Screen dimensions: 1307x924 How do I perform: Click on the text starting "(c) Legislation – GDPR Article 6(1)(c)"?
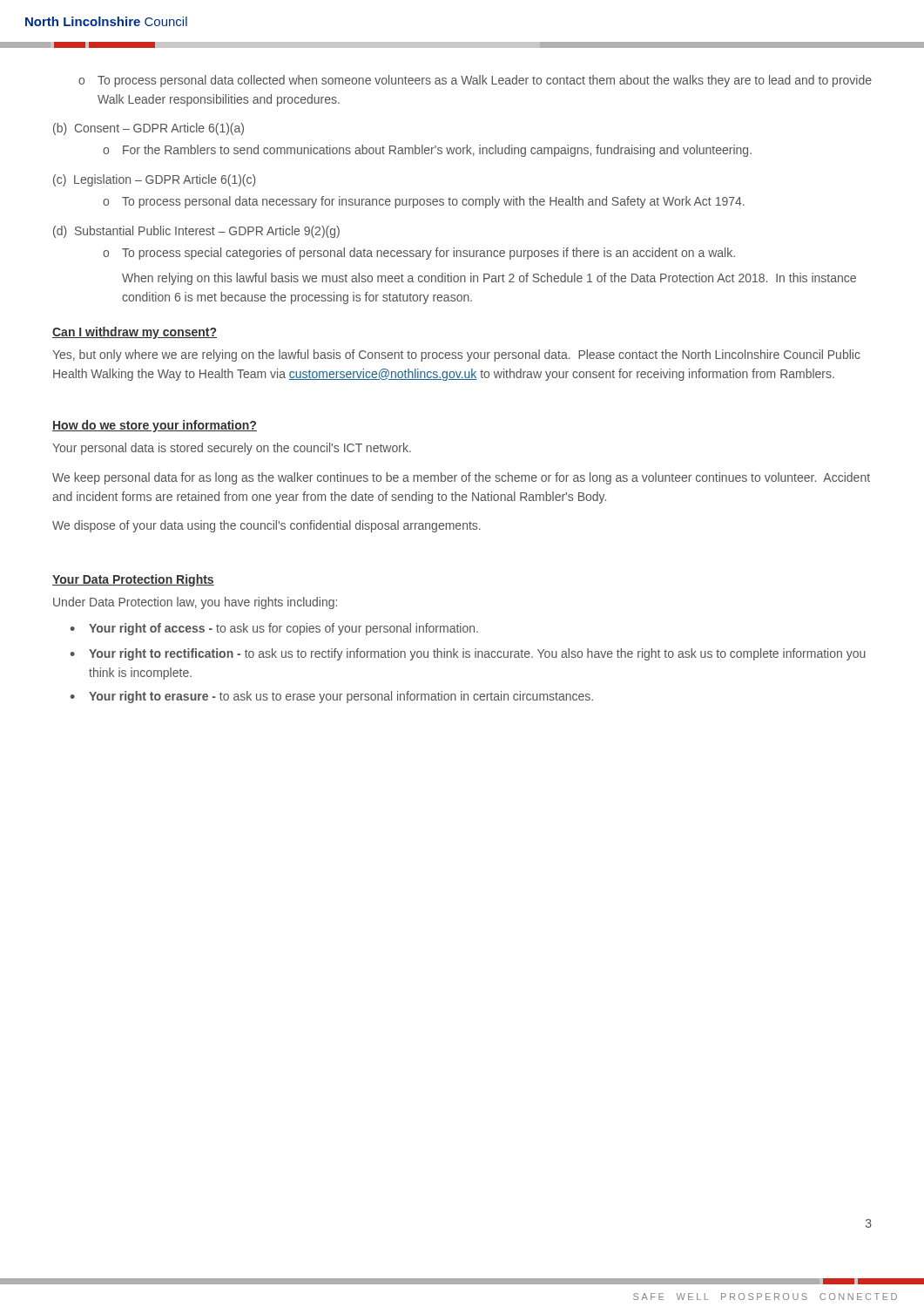[154, 180]
